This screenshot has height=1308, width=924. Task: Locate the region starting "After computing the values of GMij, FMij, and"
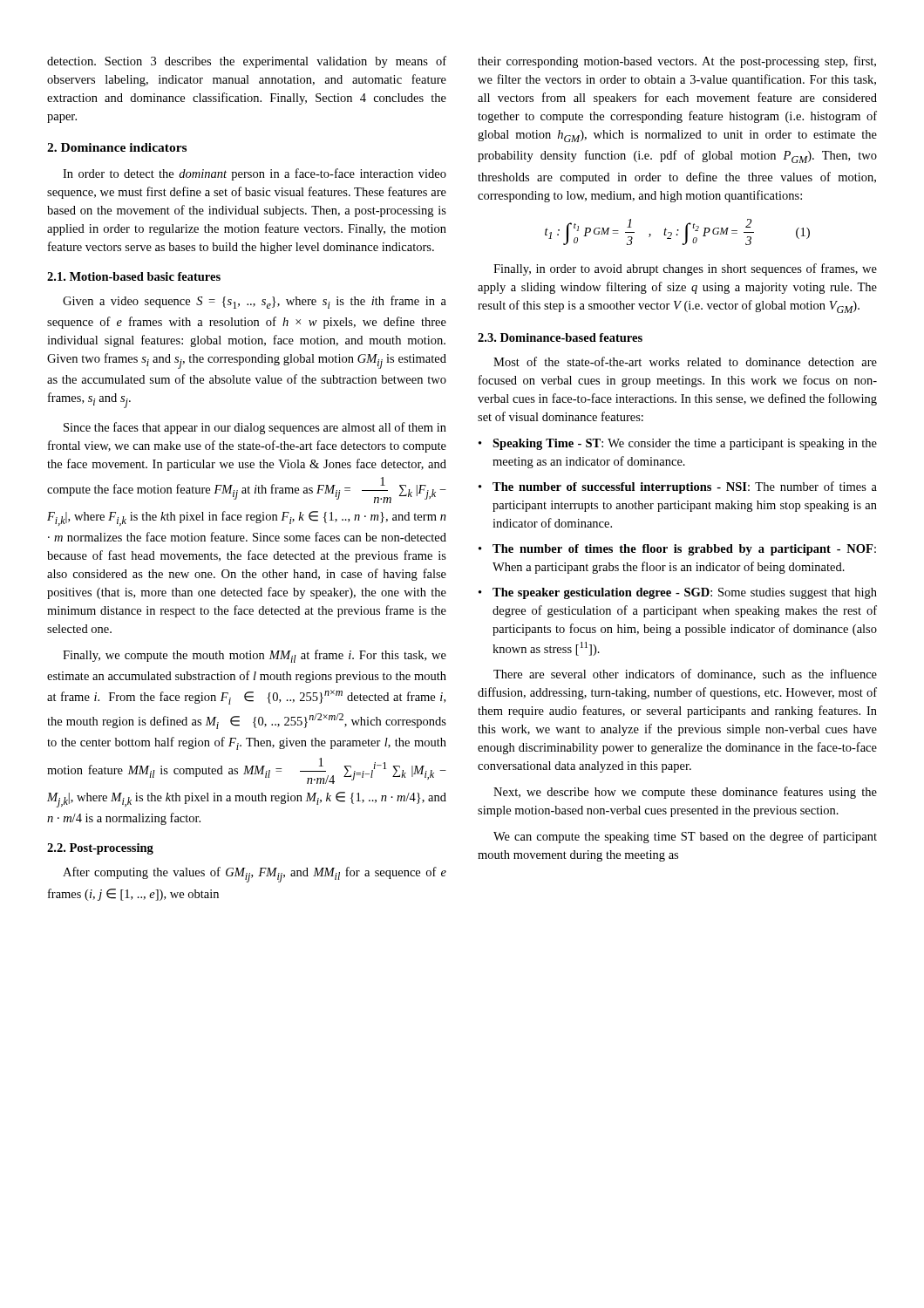pyautogui.click(x=247, y=883)
